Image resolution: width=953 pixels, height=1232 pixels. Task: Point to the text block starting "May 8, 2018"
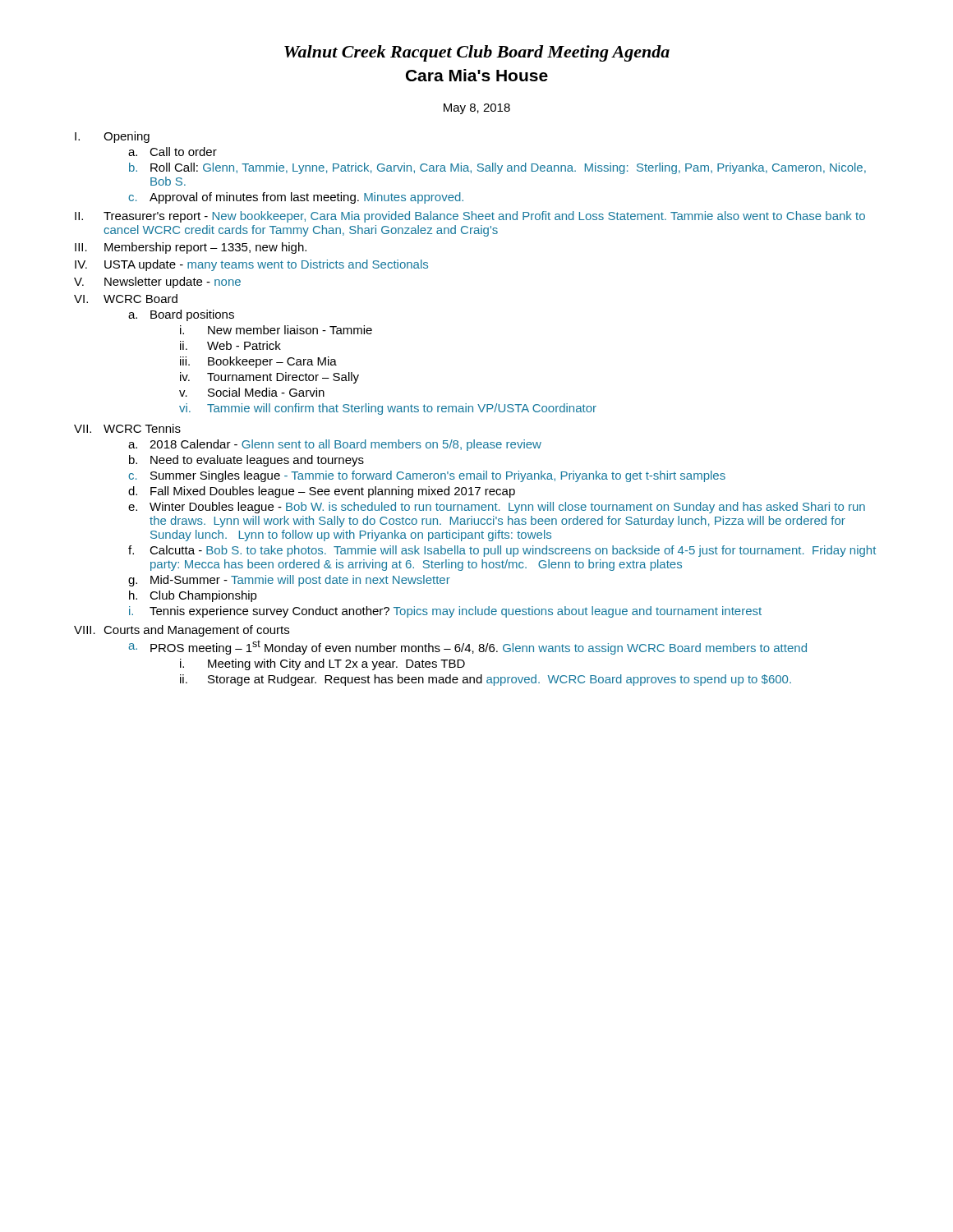(x=476, y=107)
